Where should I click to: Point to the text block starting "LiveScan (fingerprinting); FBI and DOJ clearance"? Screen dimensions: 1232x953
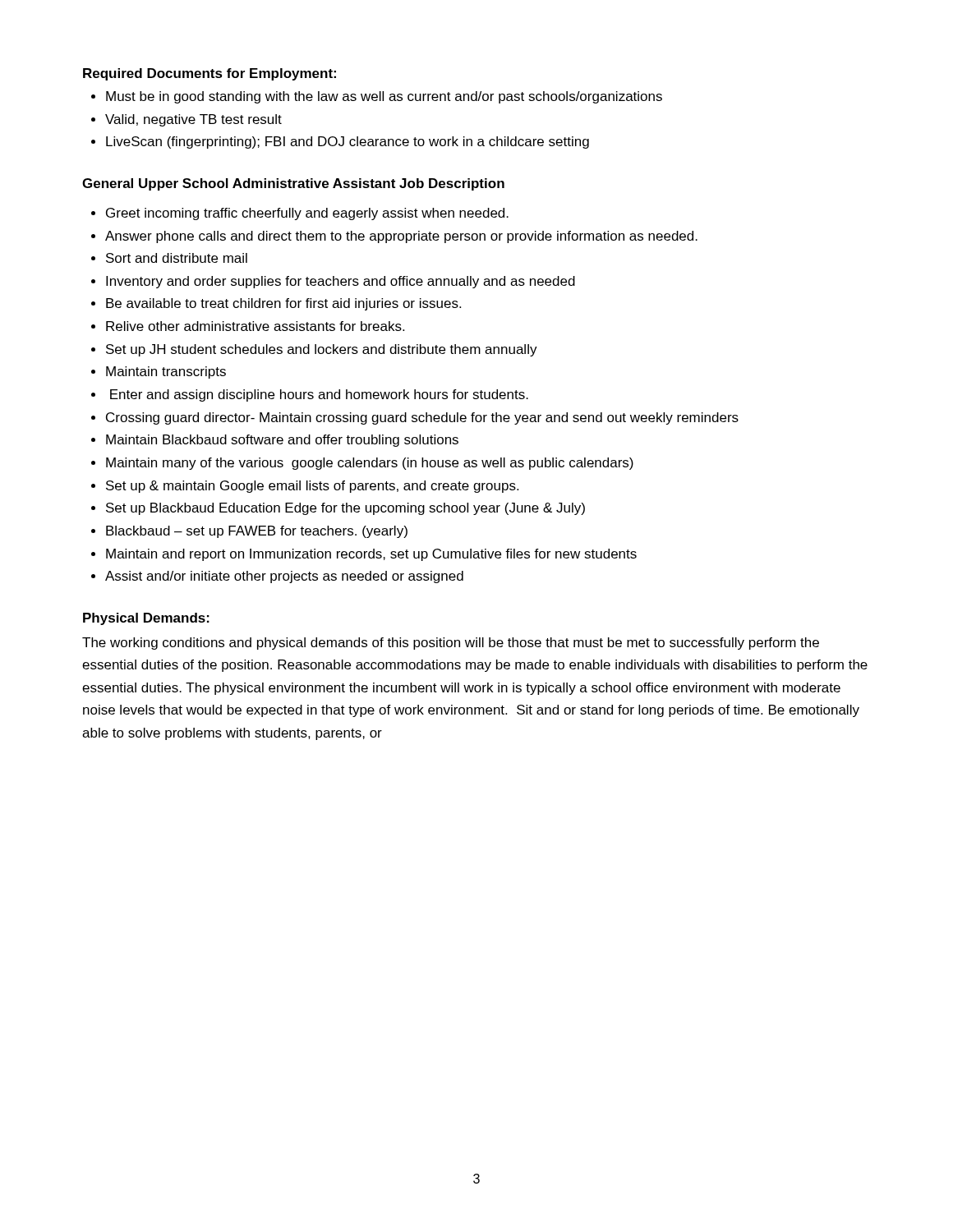tap(347, 142)
